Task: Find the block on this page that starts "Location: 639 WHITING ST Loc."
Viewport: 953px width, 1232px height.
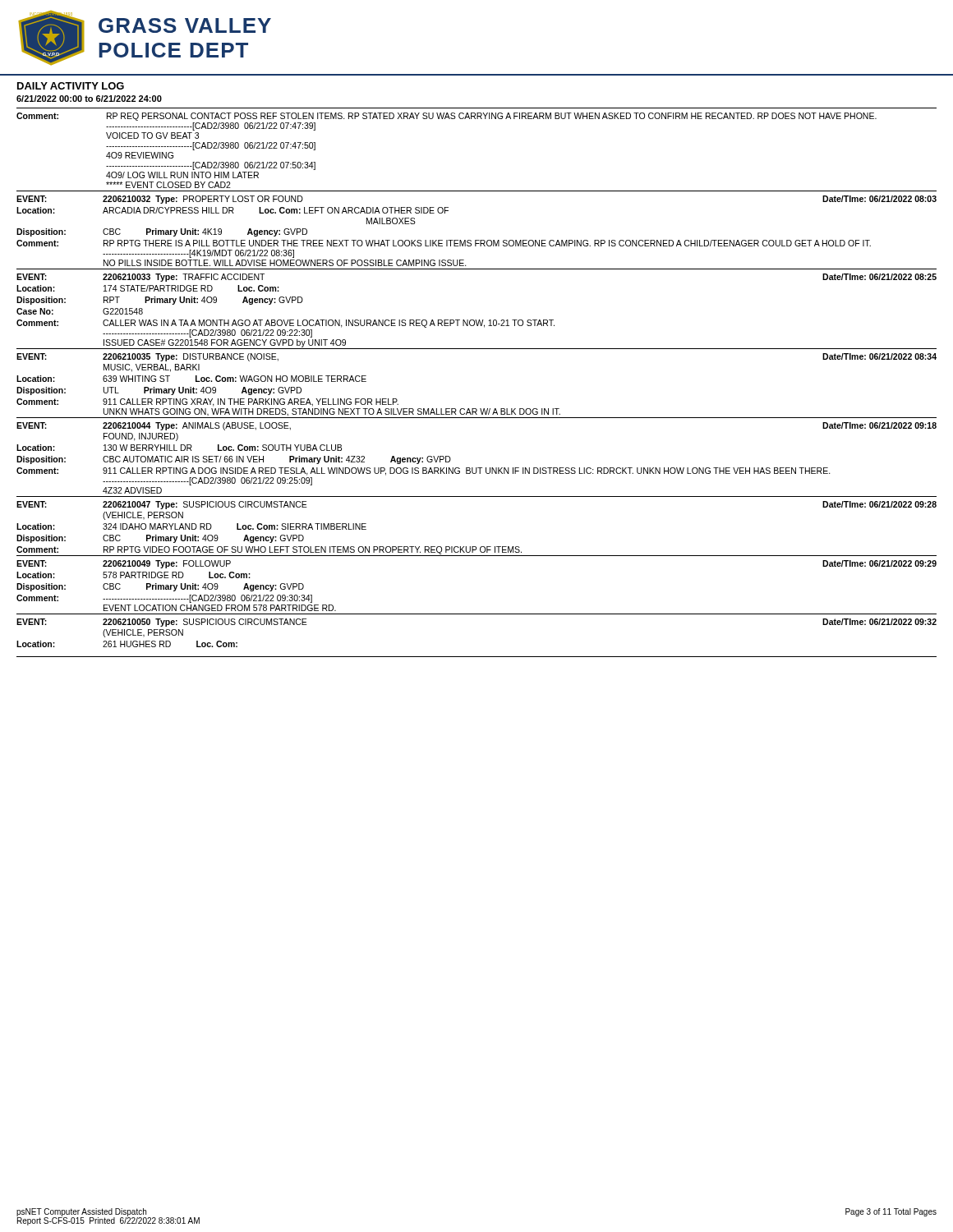Action: pos(36,378)
